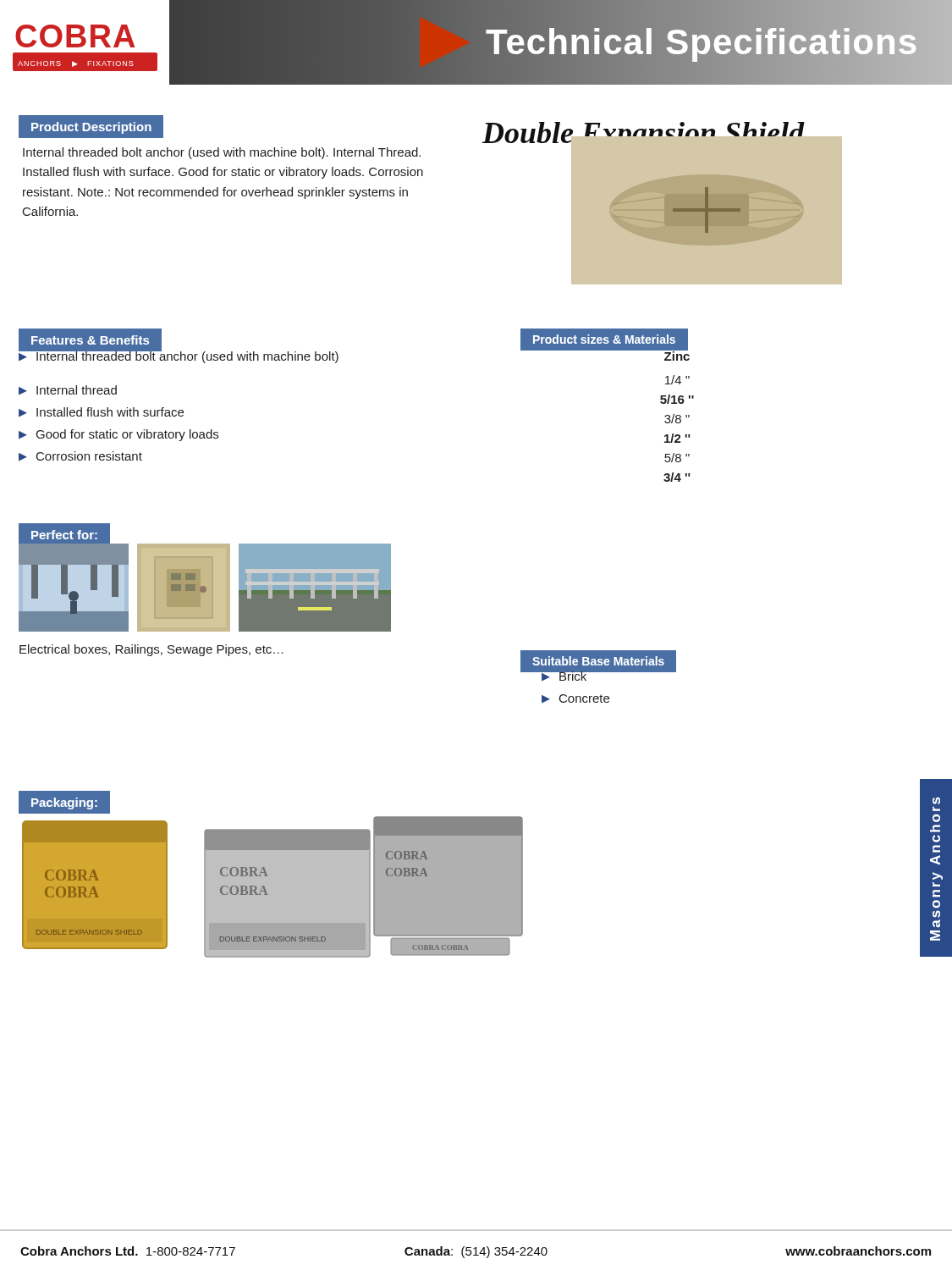The image size is (952, 1270).
Task: Find the passage starting "Product Description"
Action: tap(91, 127)
